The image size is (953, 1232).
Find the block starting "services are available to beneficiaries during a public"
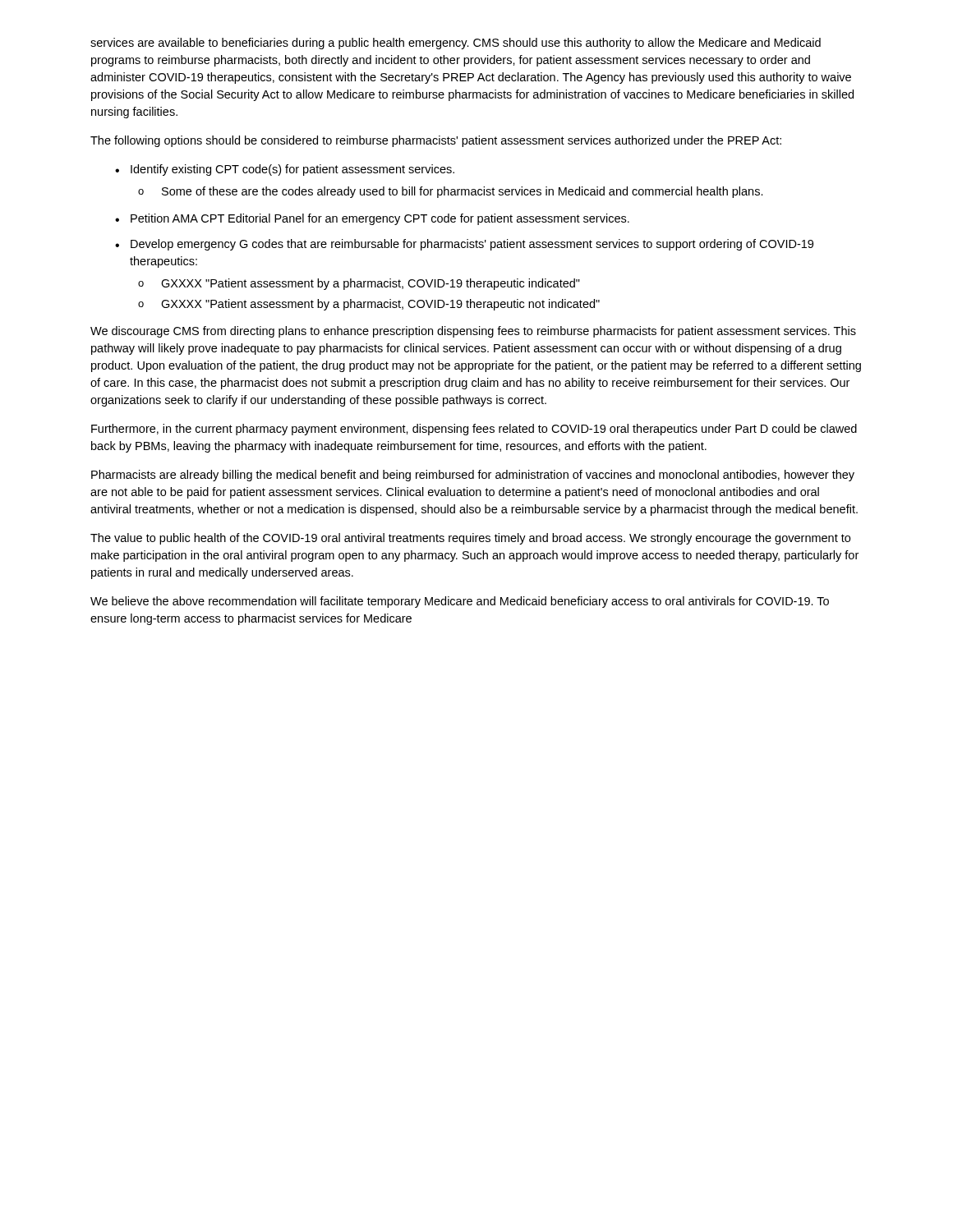[x=472, y=77]
